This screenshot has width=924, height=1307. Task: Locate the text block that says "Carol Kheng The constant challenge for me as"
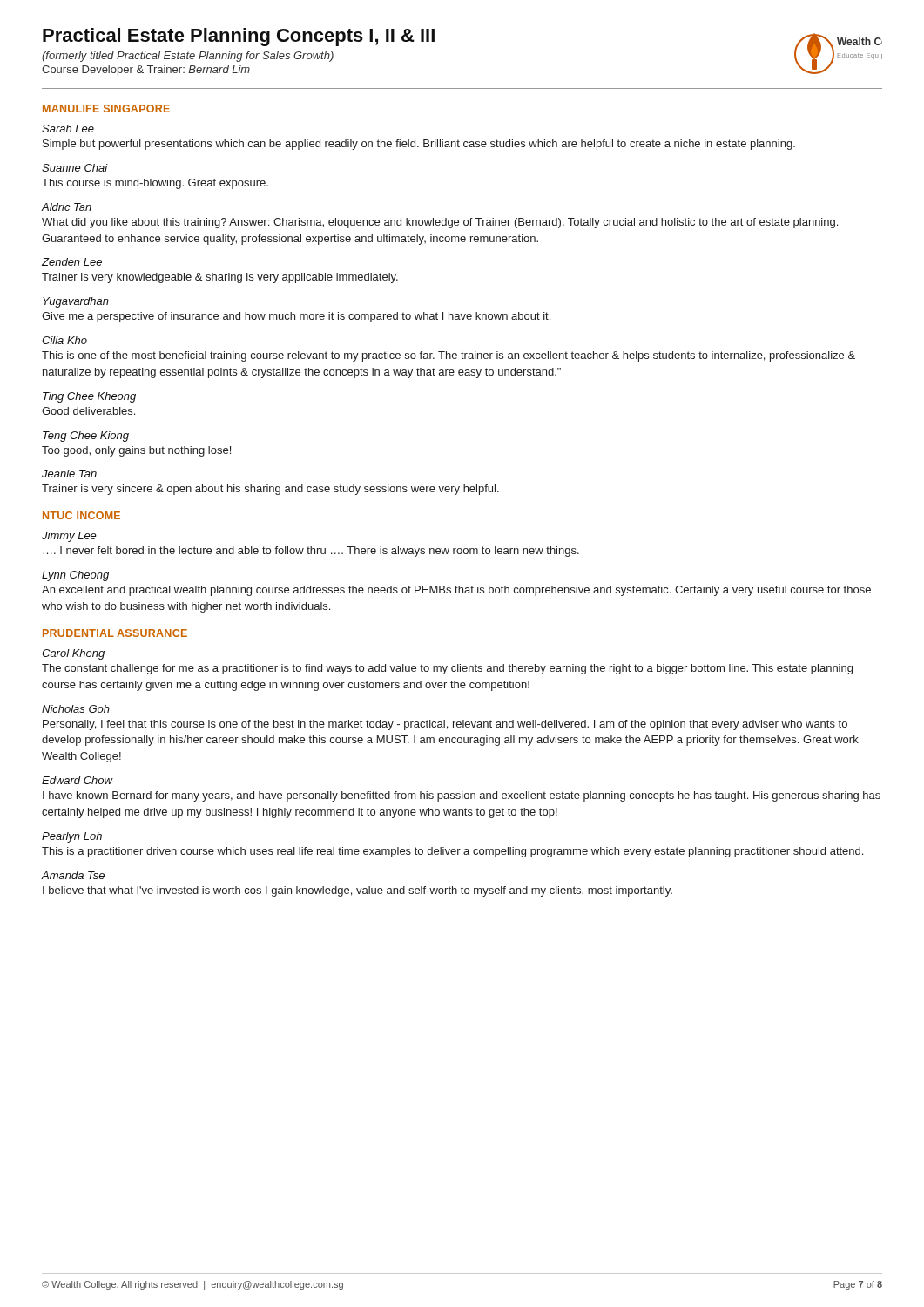coord(462,670)
